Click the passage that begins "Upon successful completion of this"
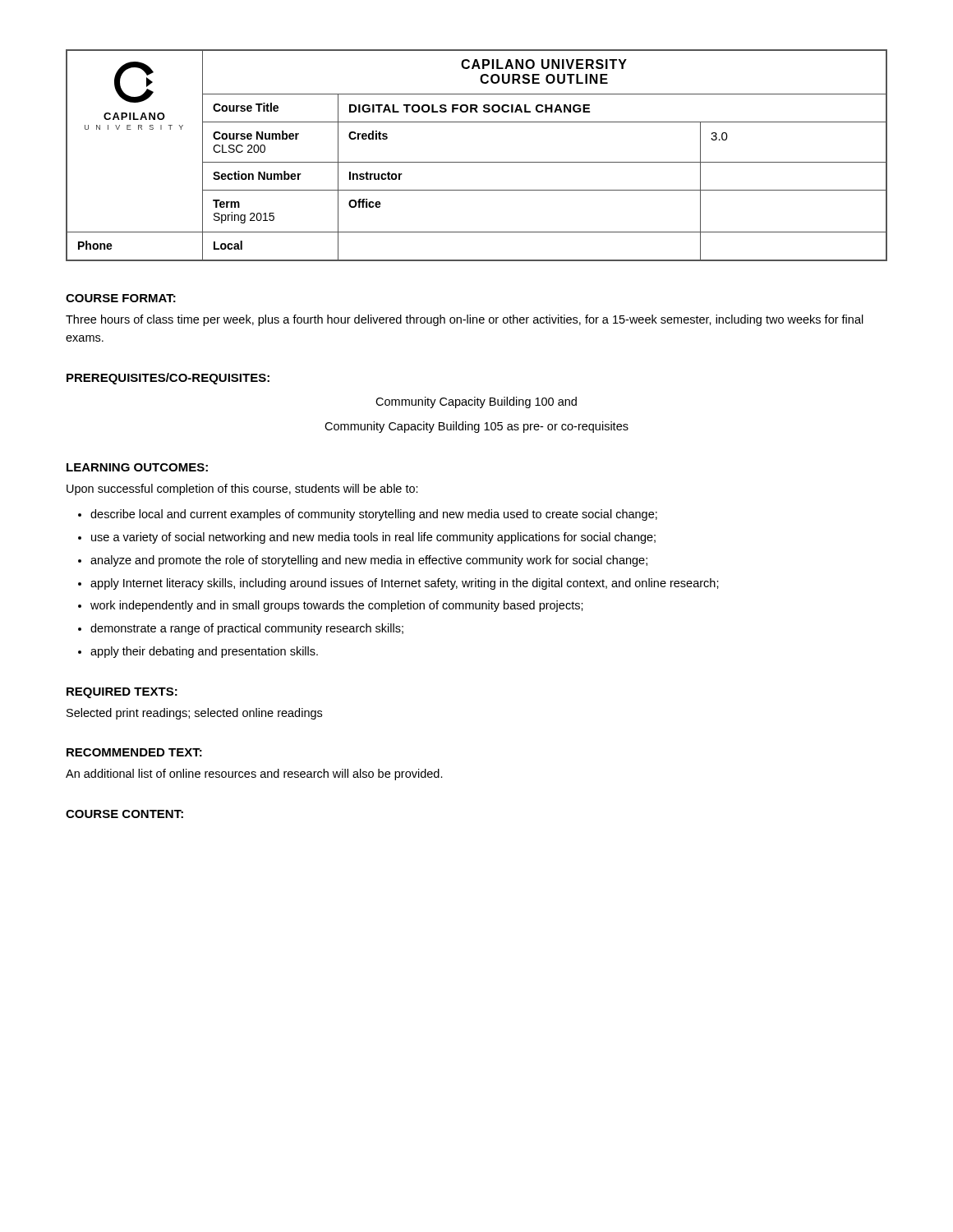953x1232 pixels. (242, 488)
